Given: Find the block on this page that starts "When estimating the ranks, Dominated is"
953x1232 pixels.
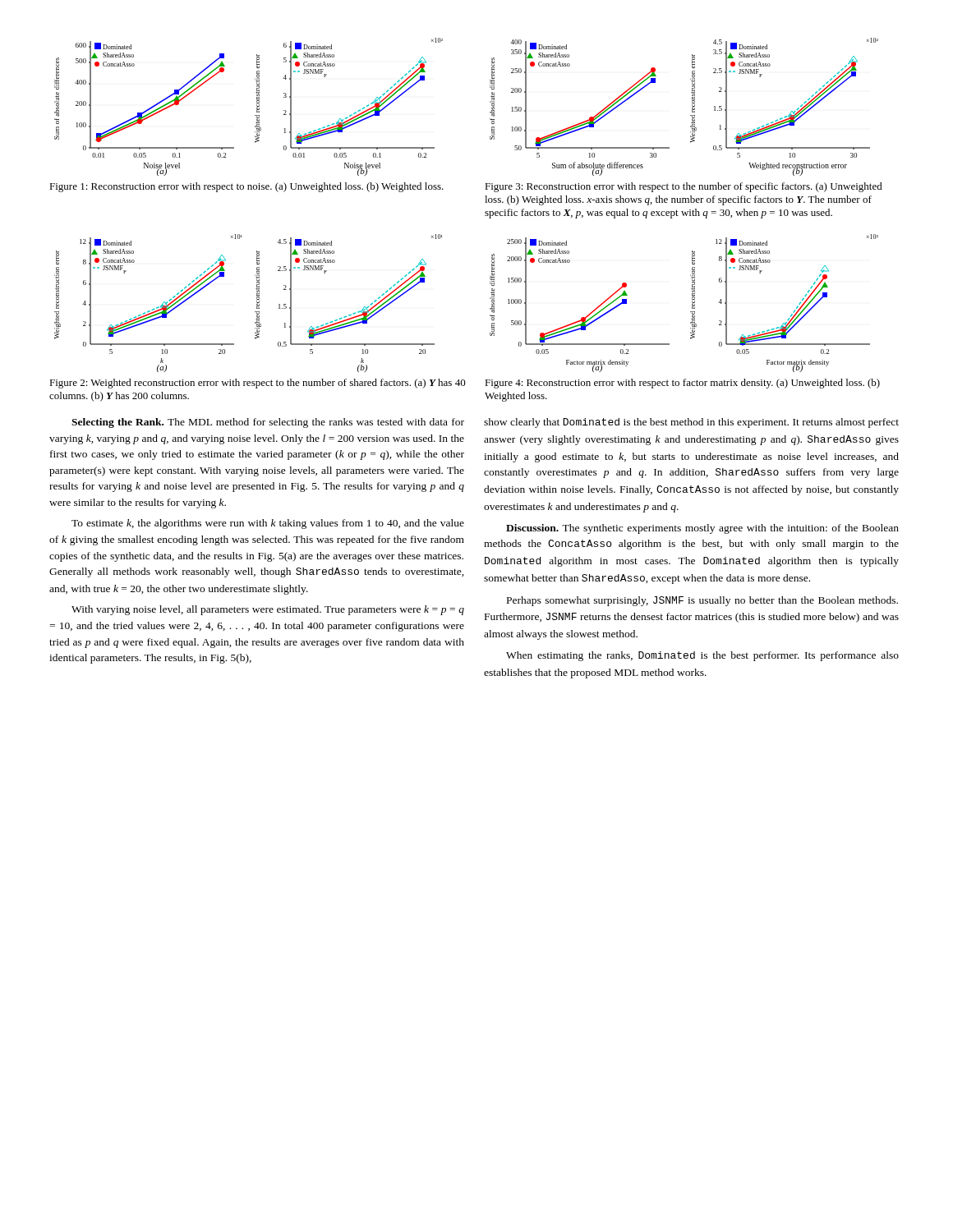Looking at the screenshot, I should coord(691,663).
